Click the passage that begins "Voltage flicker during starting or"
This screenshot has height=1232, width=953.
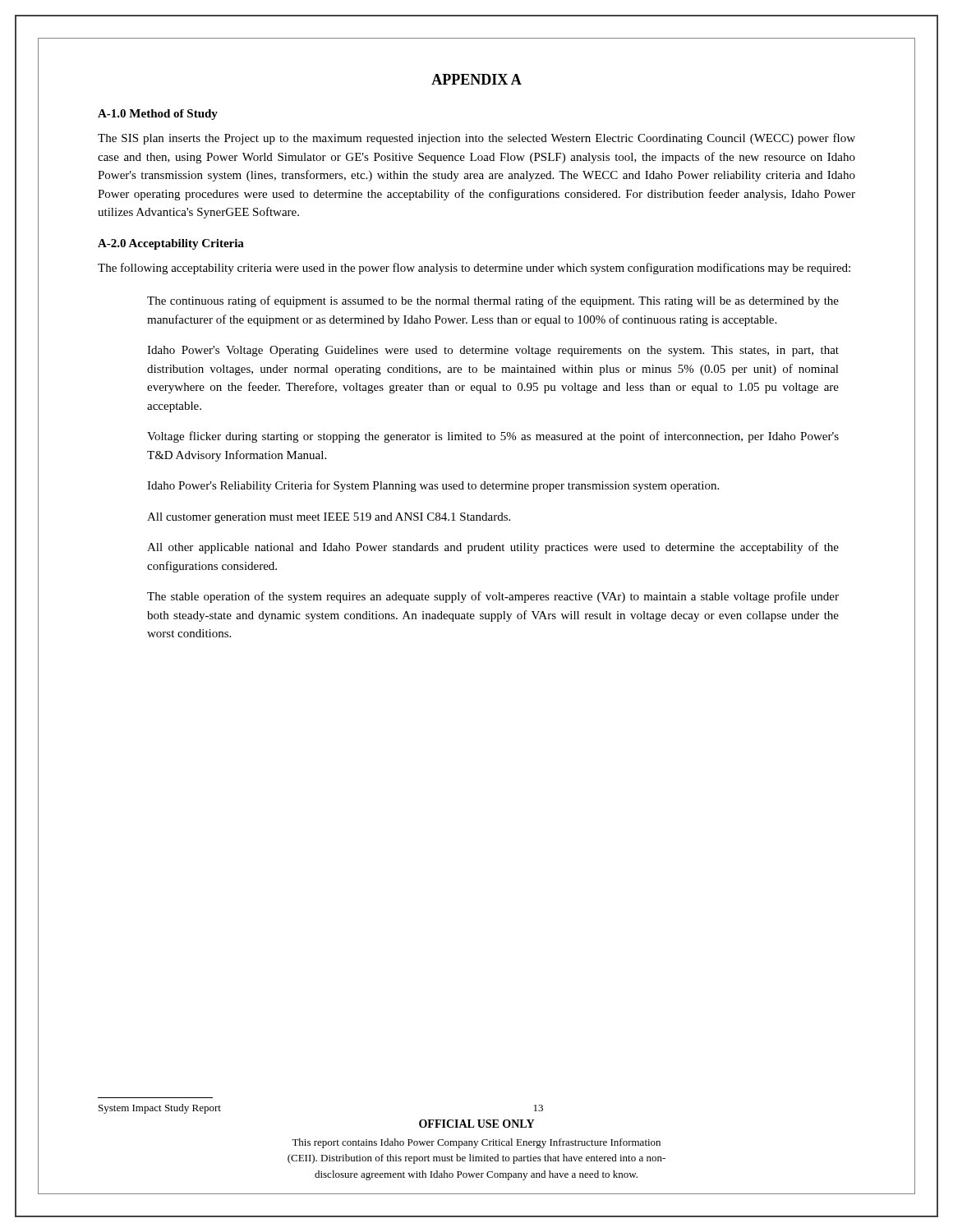(493, 446)
